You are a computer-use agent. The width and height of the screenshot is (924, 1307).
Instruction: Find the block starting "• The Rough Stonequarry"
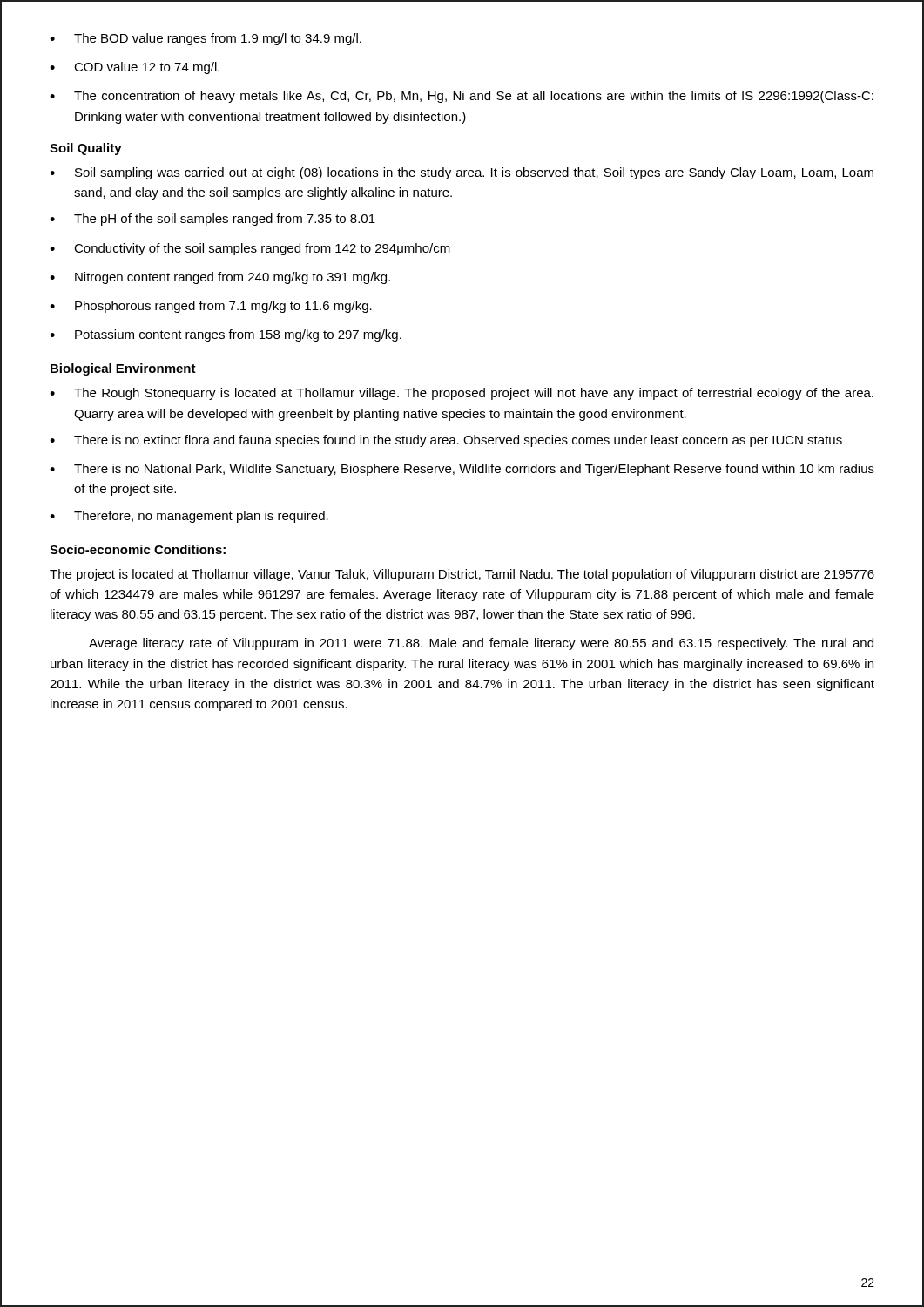(462, 403)
